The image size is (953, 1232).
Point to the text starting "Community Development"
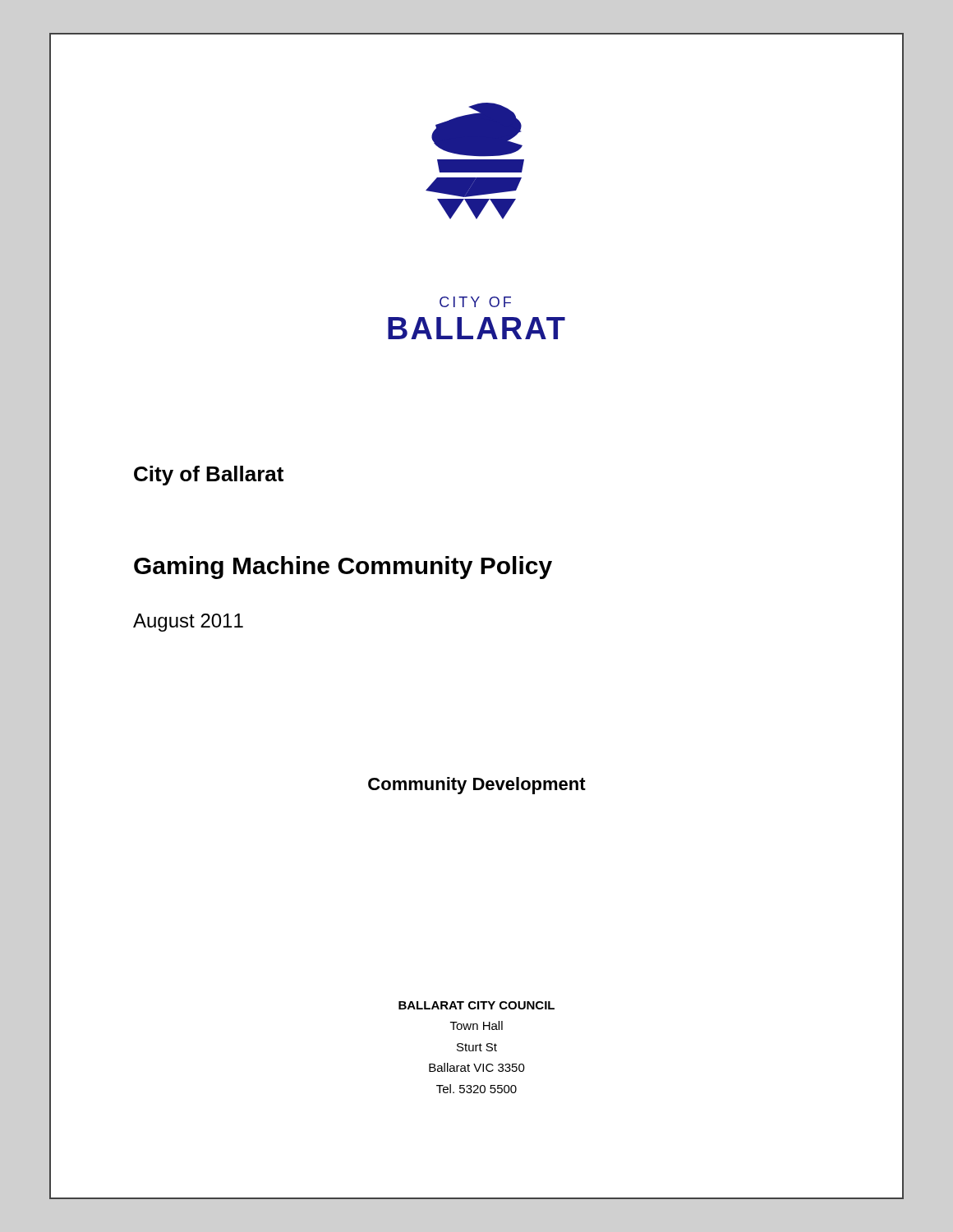476,784
